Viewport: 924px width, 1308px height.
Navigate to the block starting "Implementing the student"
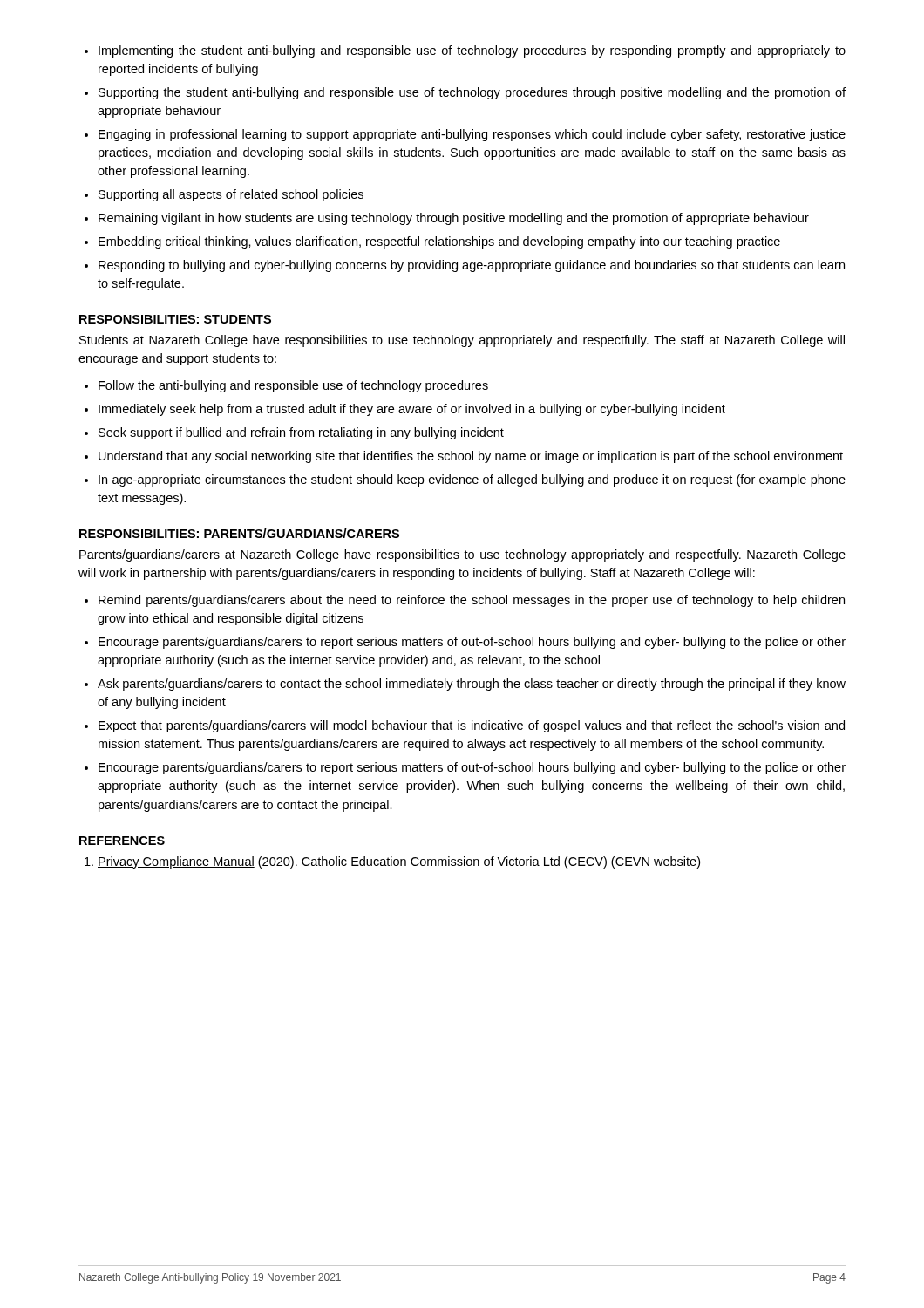coord(462,167)
